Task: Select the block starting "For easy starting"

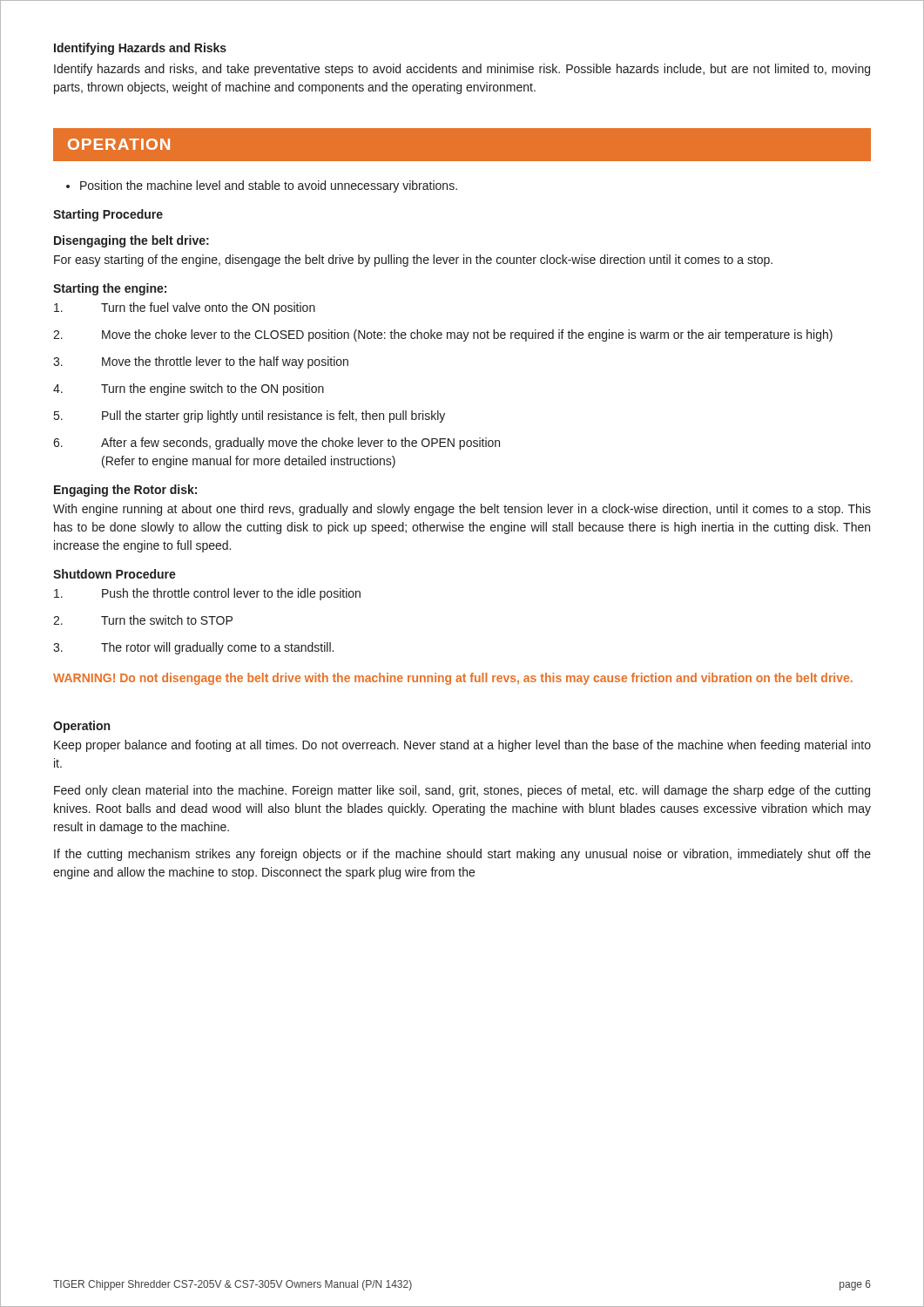Action: tap(462, 260)
